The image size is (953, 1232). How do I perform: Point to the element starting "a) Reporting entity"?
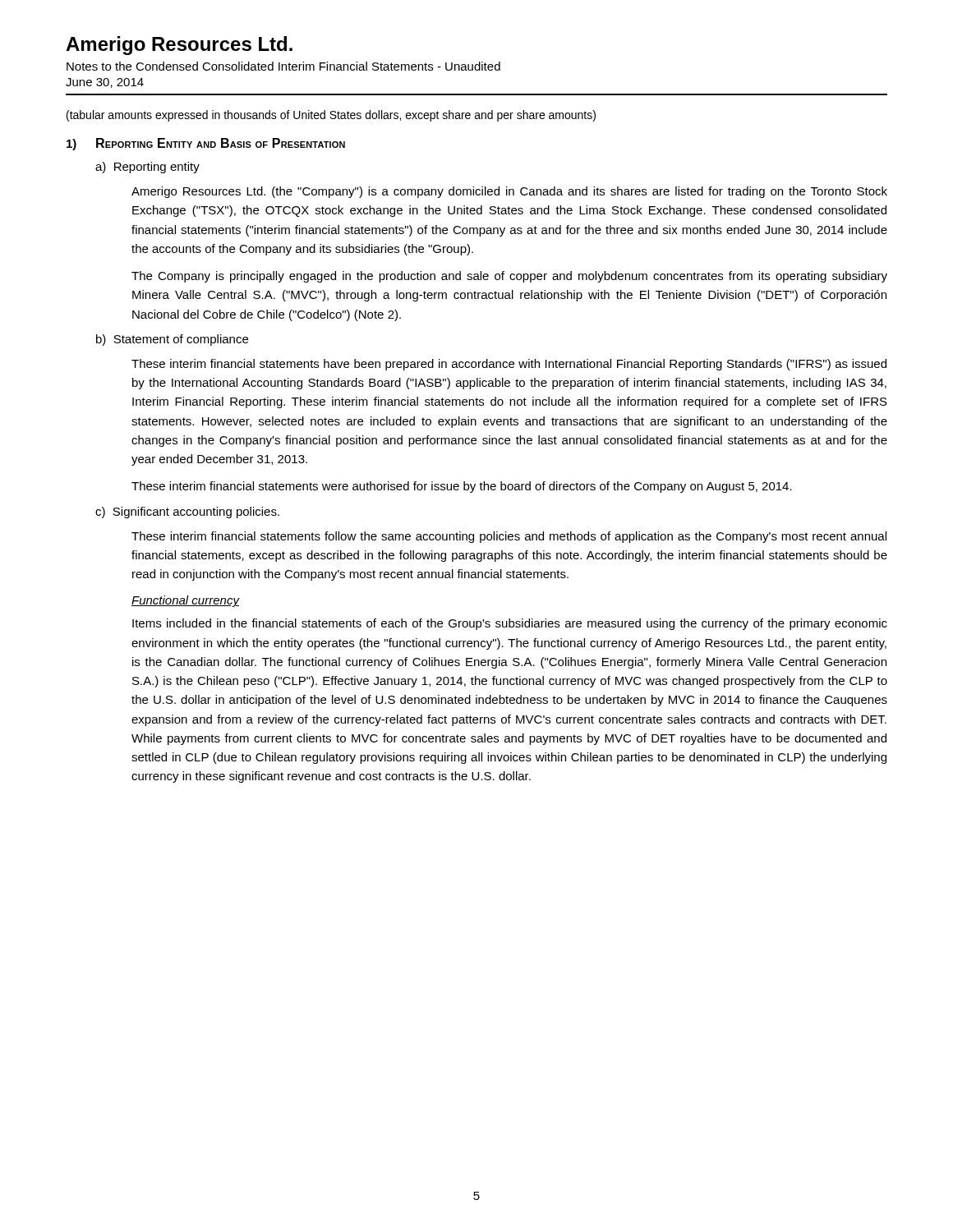pos(147,168)
